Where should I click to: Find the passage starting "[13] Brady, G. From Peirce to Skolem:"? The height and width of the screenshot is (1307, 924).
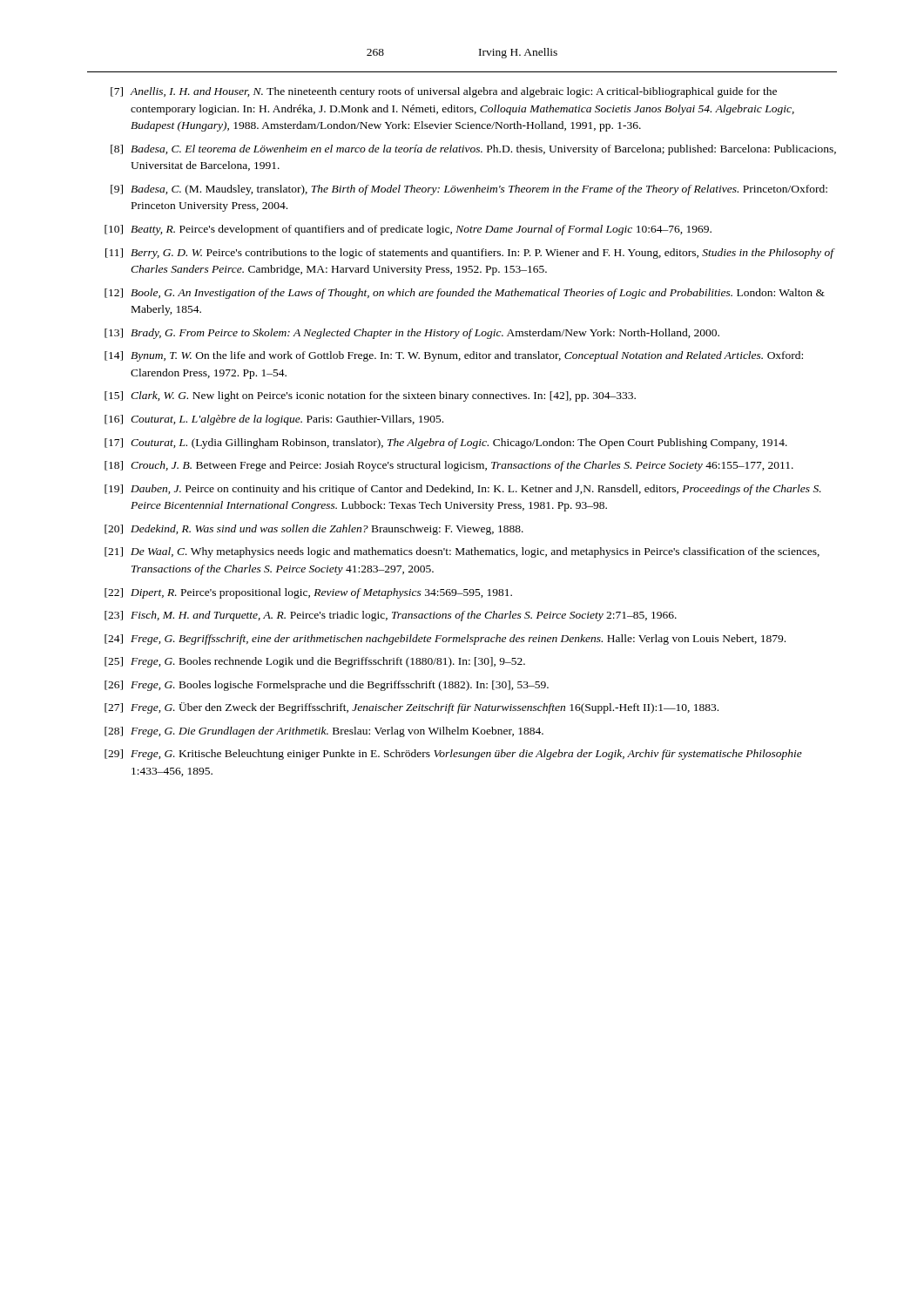point(462,332)
